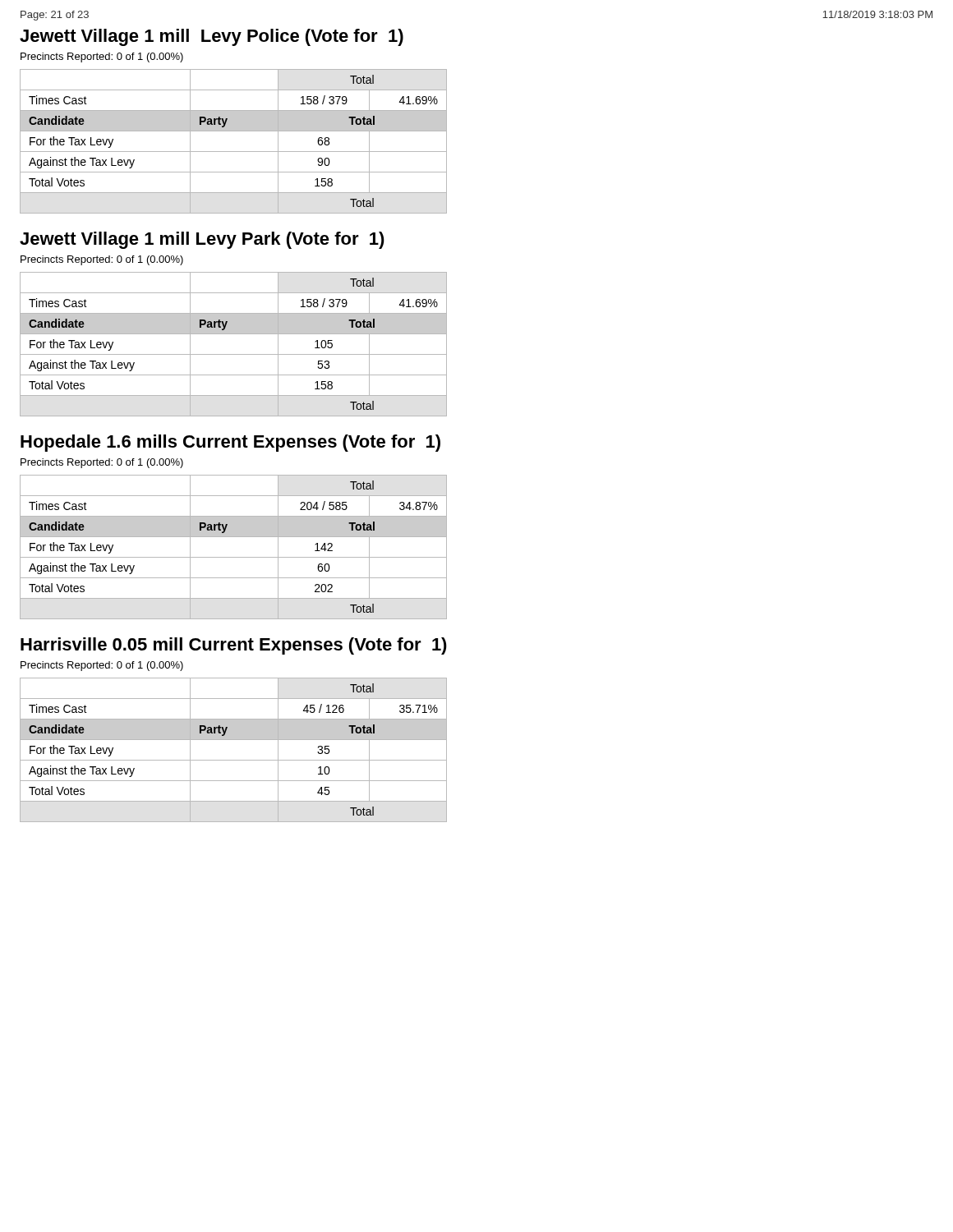The height and width of the screenshot is (1232, 953).
Task: Navigate to the text starting "Hopedale 1.6 mills Current Expenses (Vote"
Action: coord(230,443)
